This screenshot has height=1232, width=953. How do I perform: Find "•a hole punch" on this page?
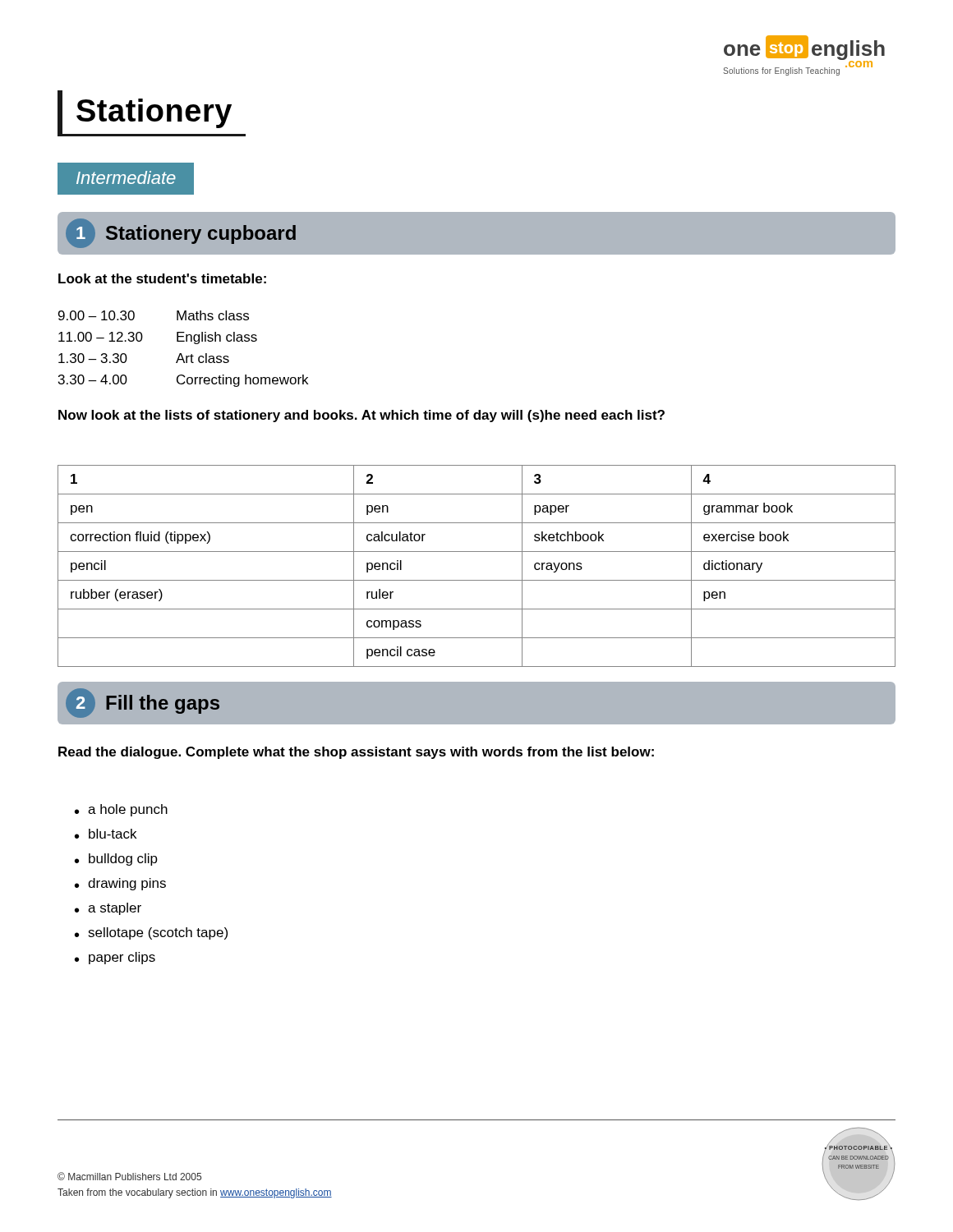(x=121, y=812)
